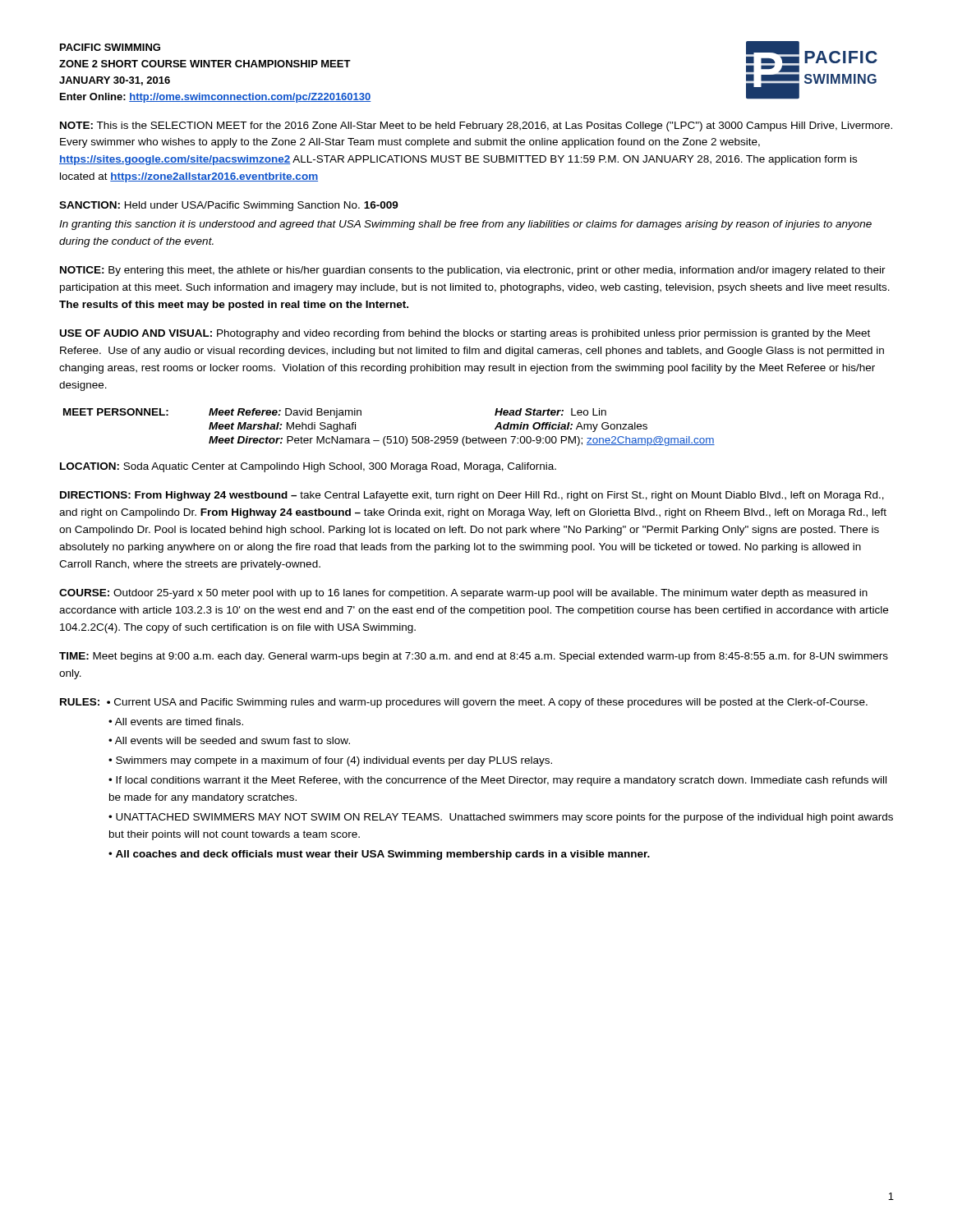Click the section header
Viewport: 953px width, 1232px height.
[229, 205]
